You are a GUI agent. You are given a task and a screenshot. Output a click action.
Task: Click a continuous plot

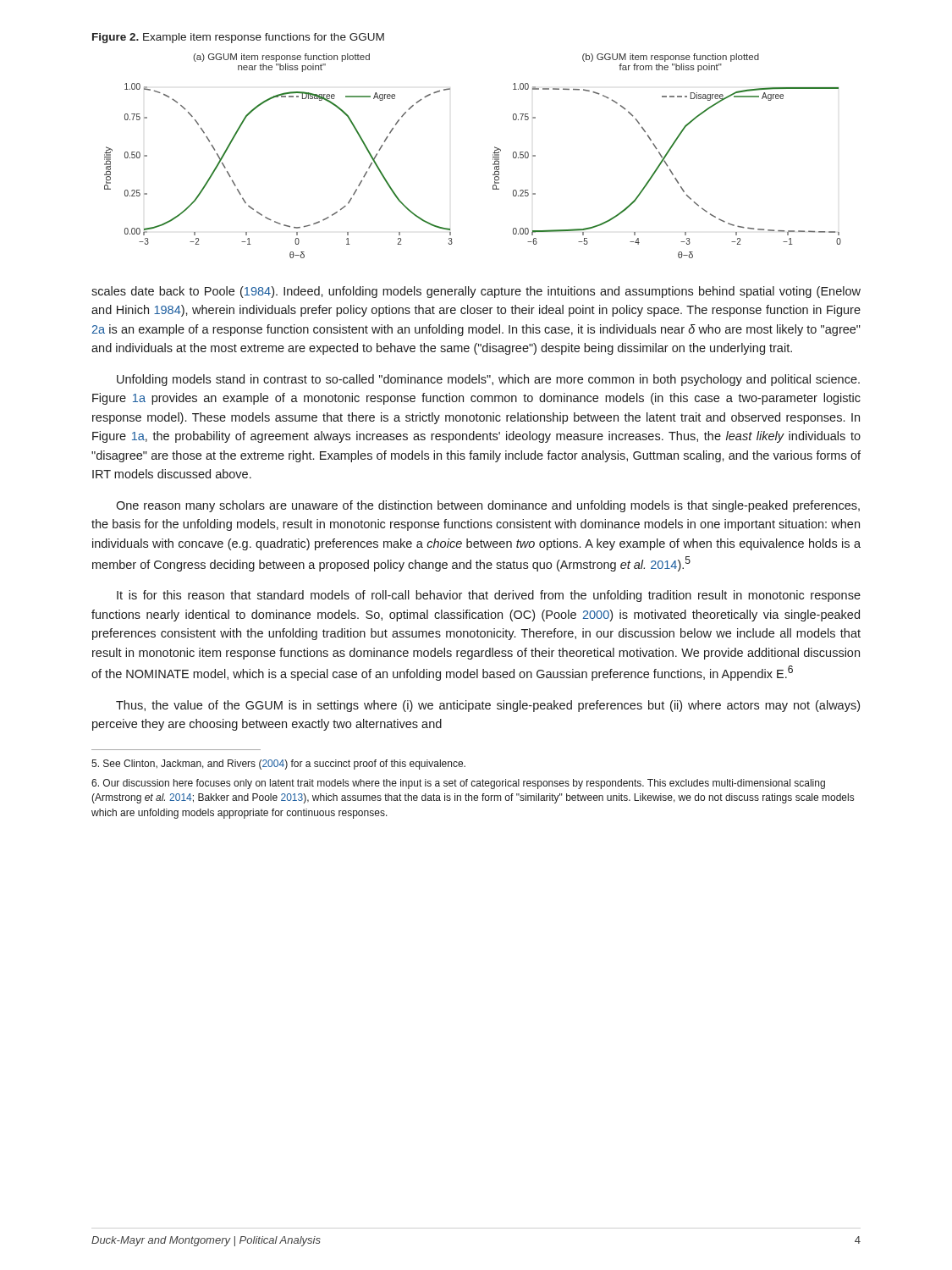476,161
